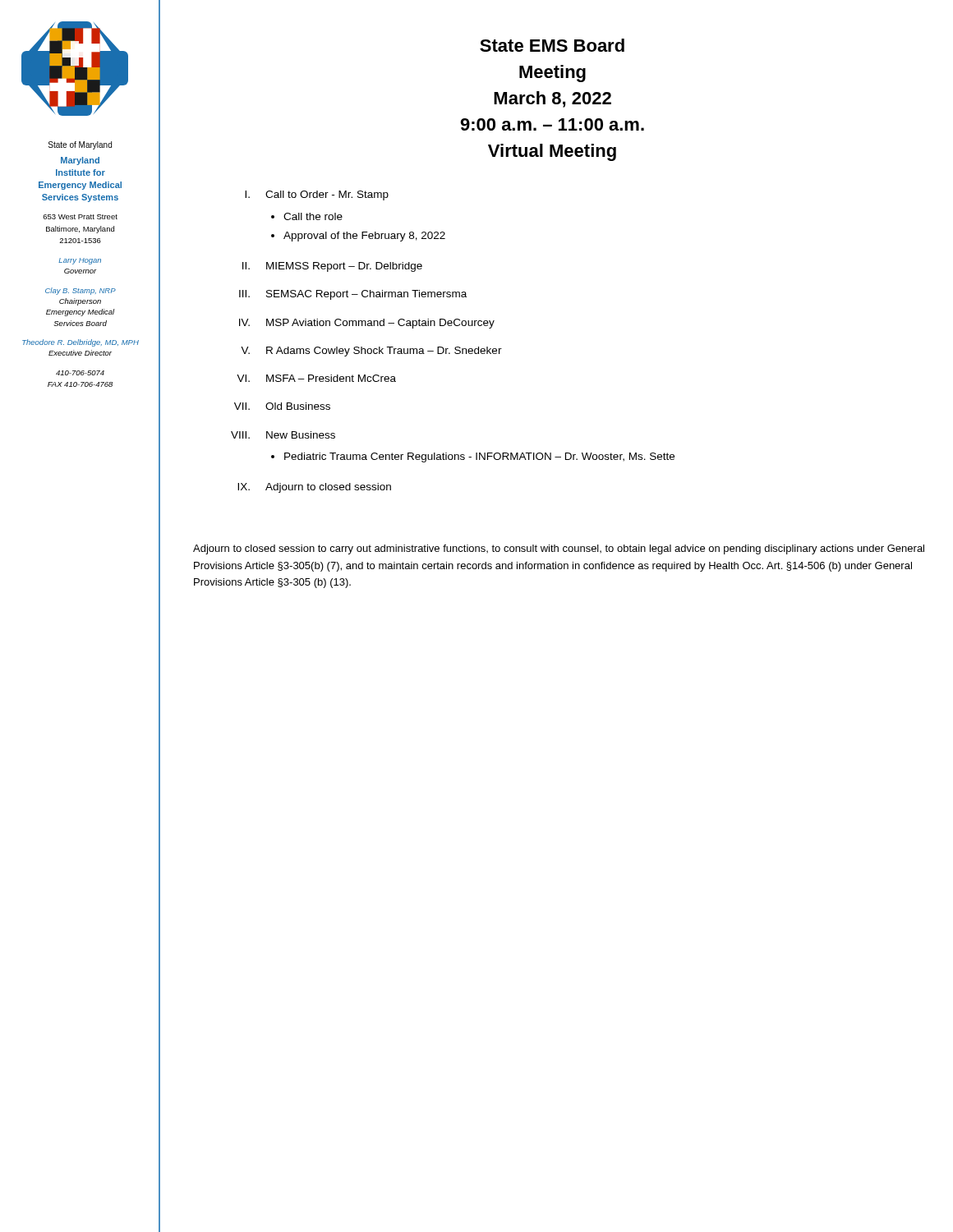Locate the block of text that opens with "V. R Adams Cowley Shock Trauma – Dr."
Viewport: 953px width, 1232px height.
371,352
